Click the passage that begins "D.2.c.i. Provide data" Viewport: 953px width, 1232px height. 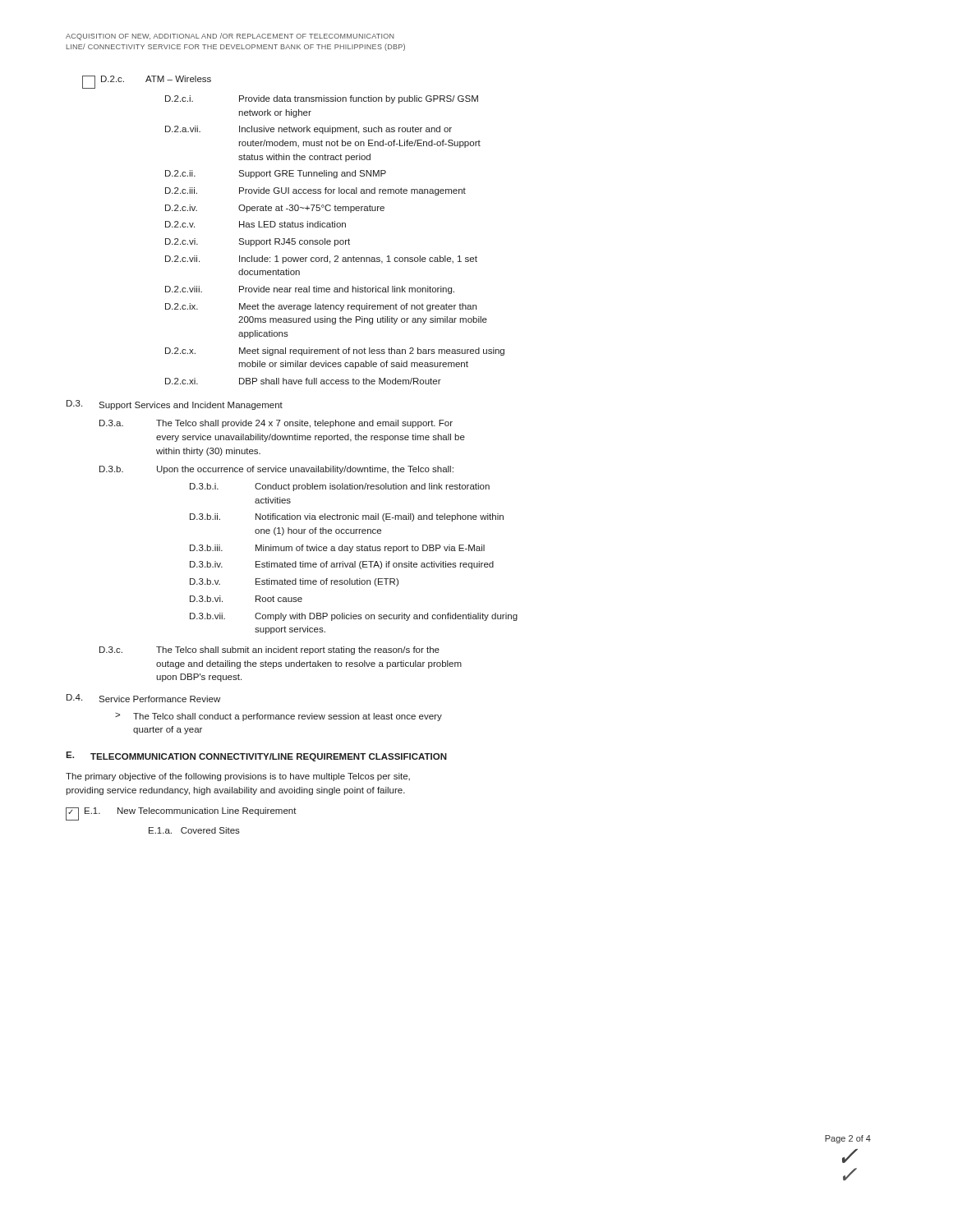pos(322,106)
